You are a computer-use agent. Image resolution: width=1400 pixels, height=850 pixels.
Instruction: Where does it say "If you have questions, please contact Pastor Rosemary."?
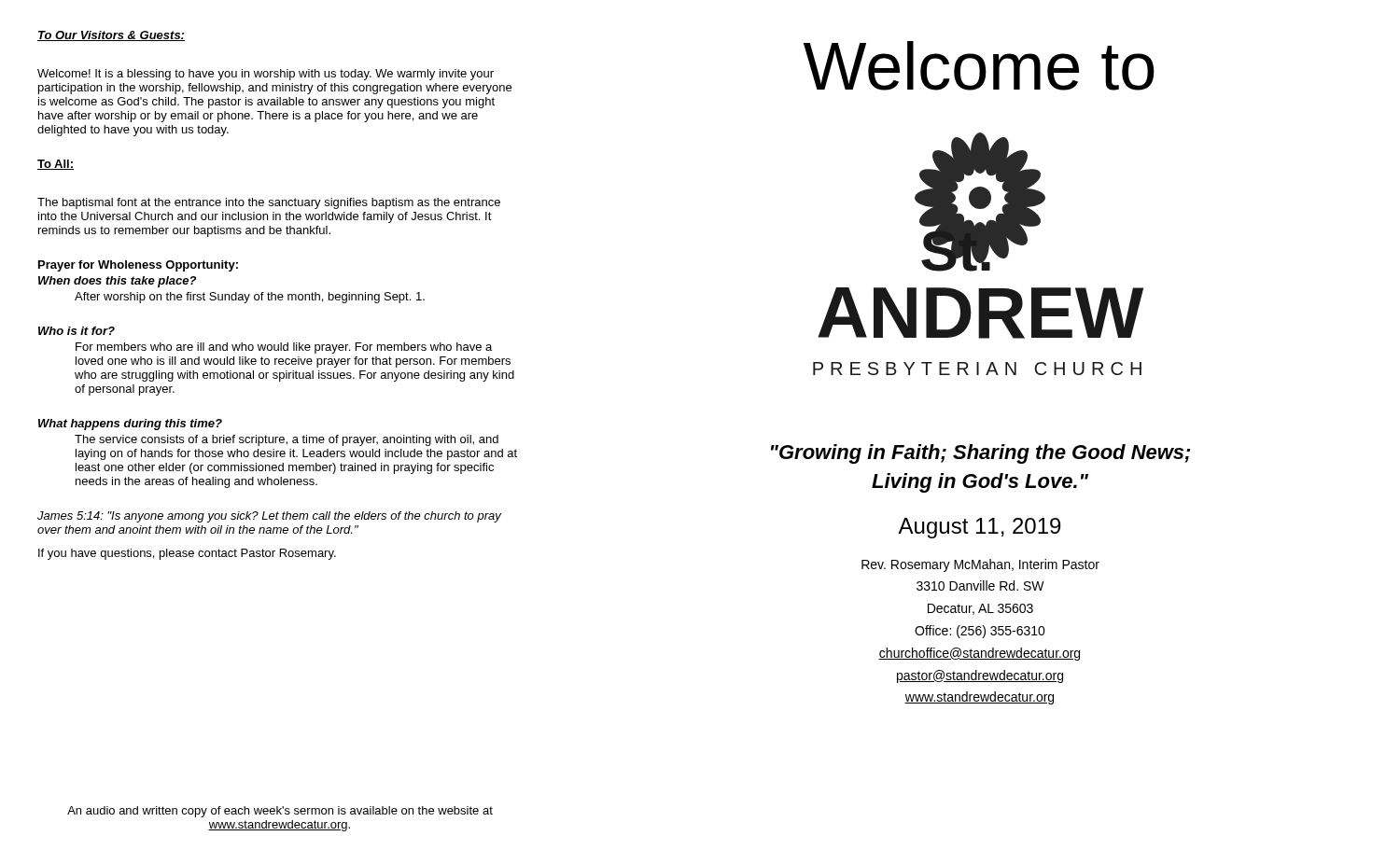click(x=187, y=553)
